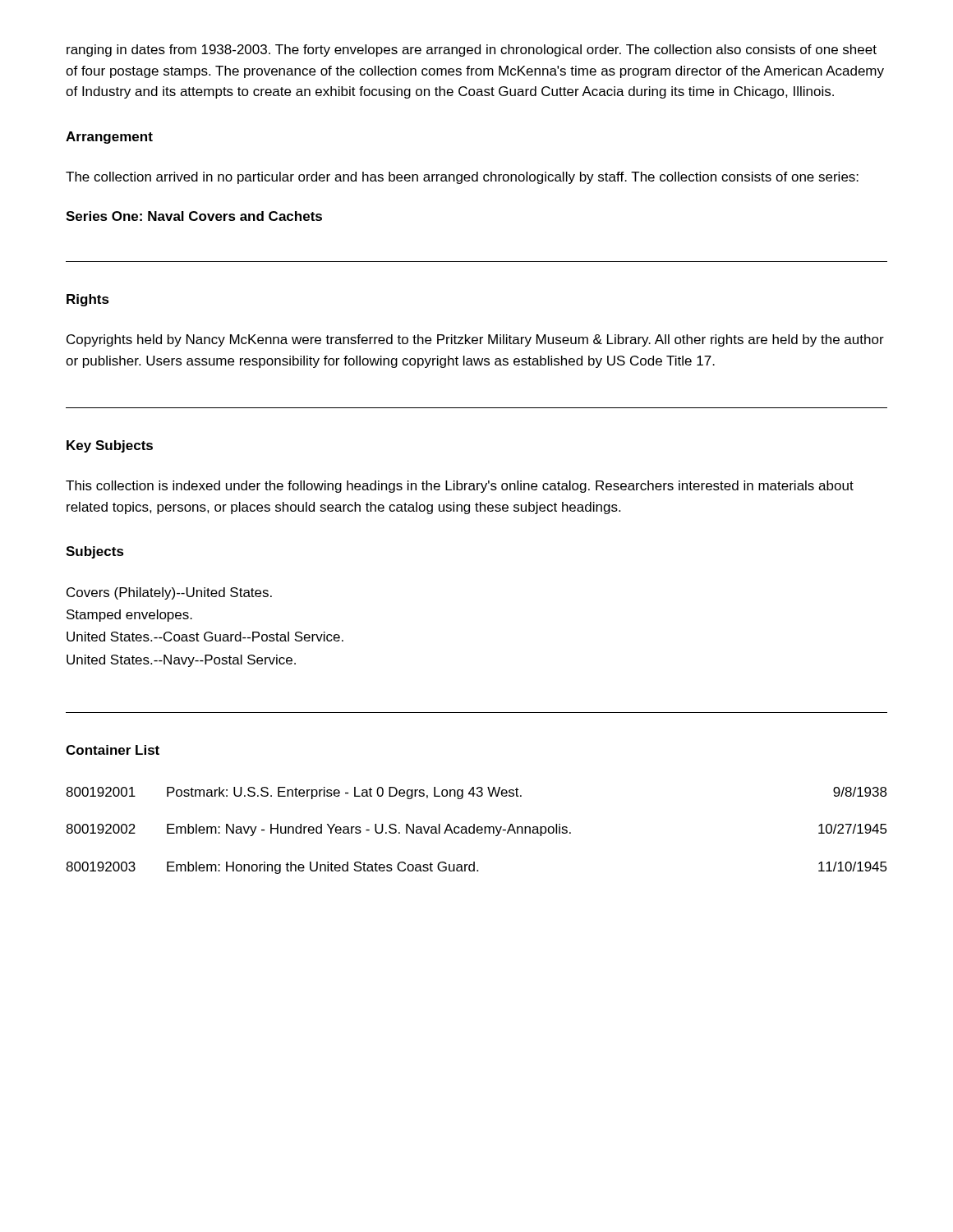Select the passage starting "ranging in dates from 1938-2003."
Screen dimensions: 1232x953
coord(475,71)
